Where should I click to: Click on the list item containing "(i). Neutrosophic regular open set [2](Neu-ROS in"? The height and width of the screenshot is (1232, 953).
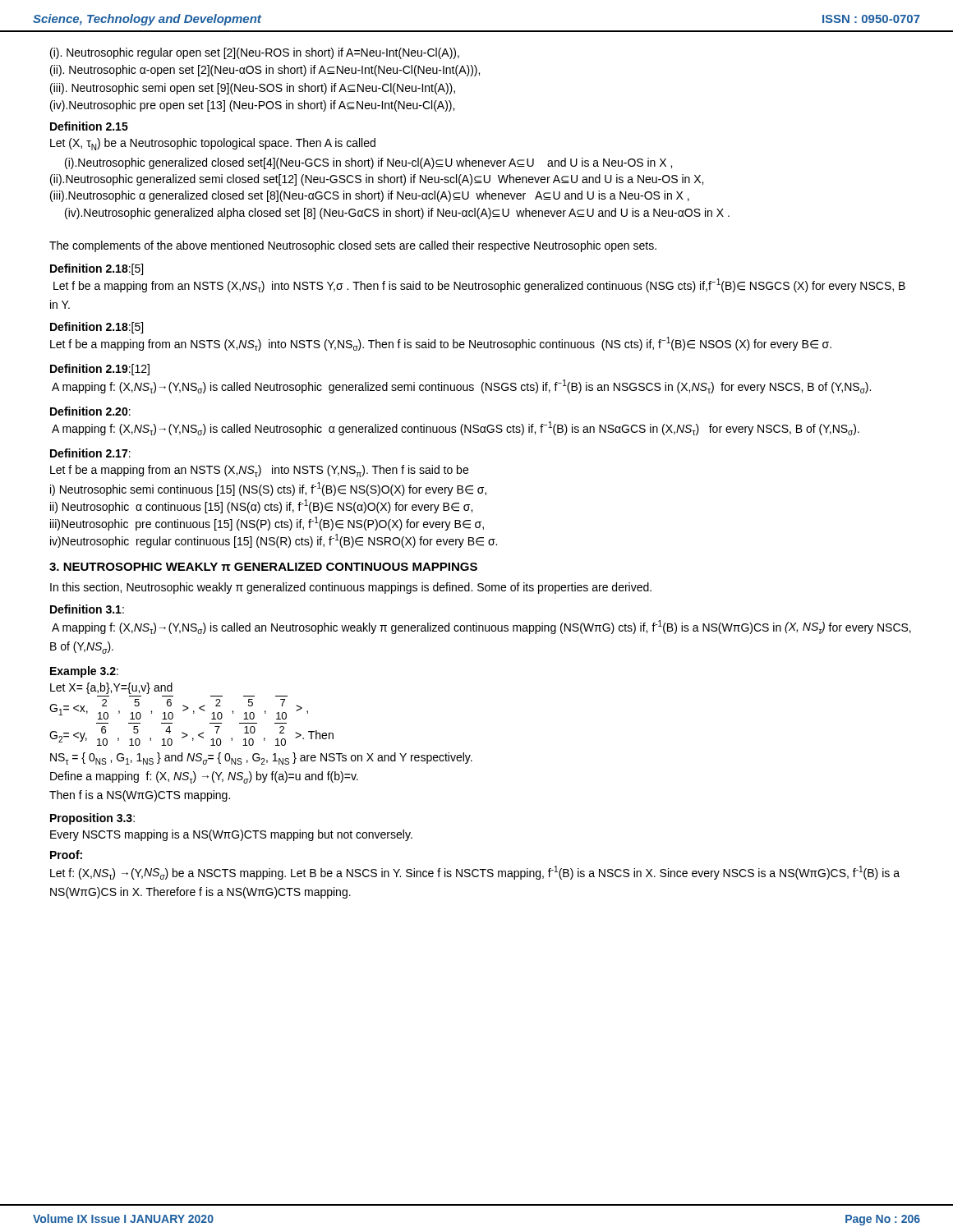pos(255,53)
